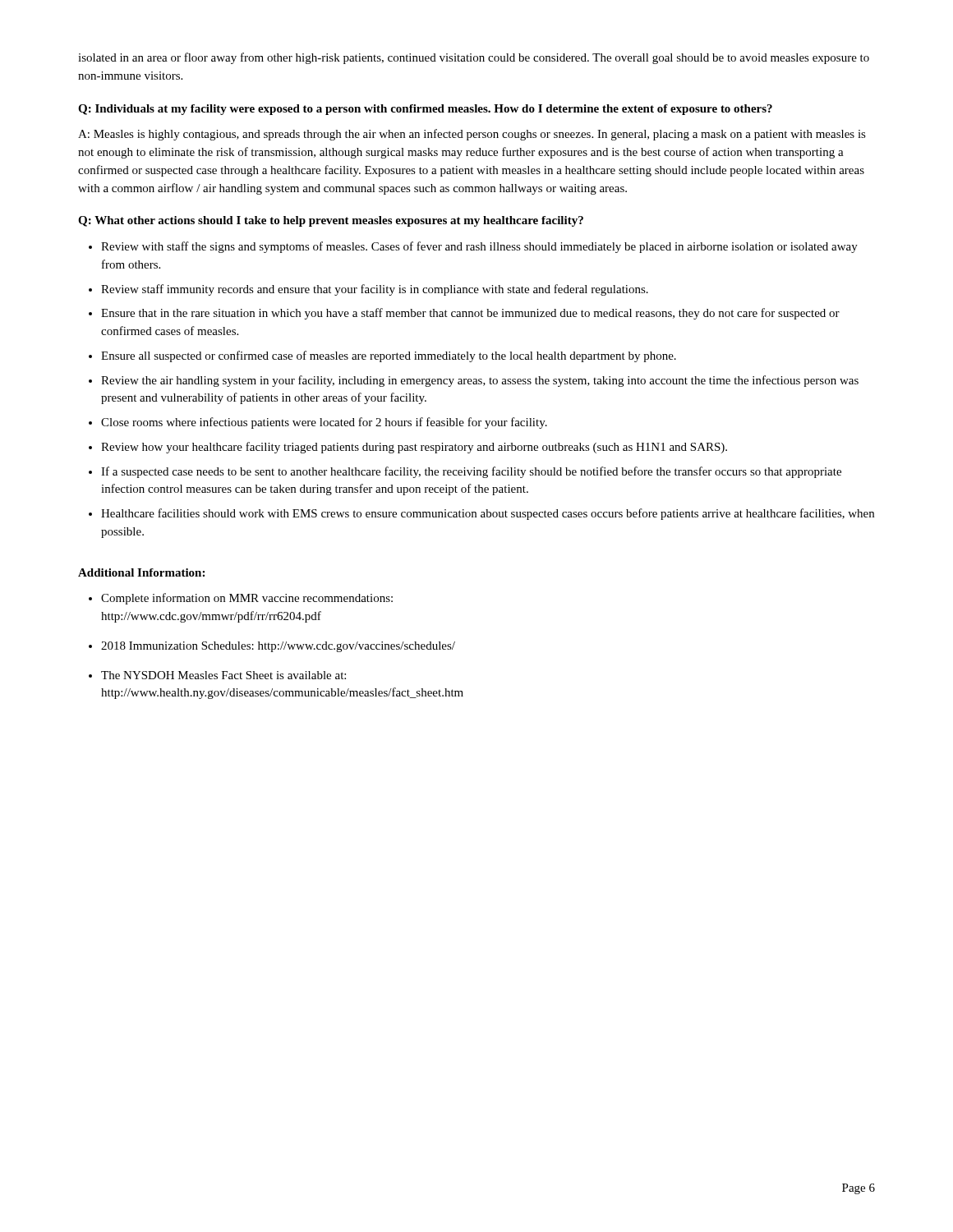Screen dimensions: 1232x953
Task: Locate the passage starting "Ensure that in the rare situation in which"
Action: 488,323
